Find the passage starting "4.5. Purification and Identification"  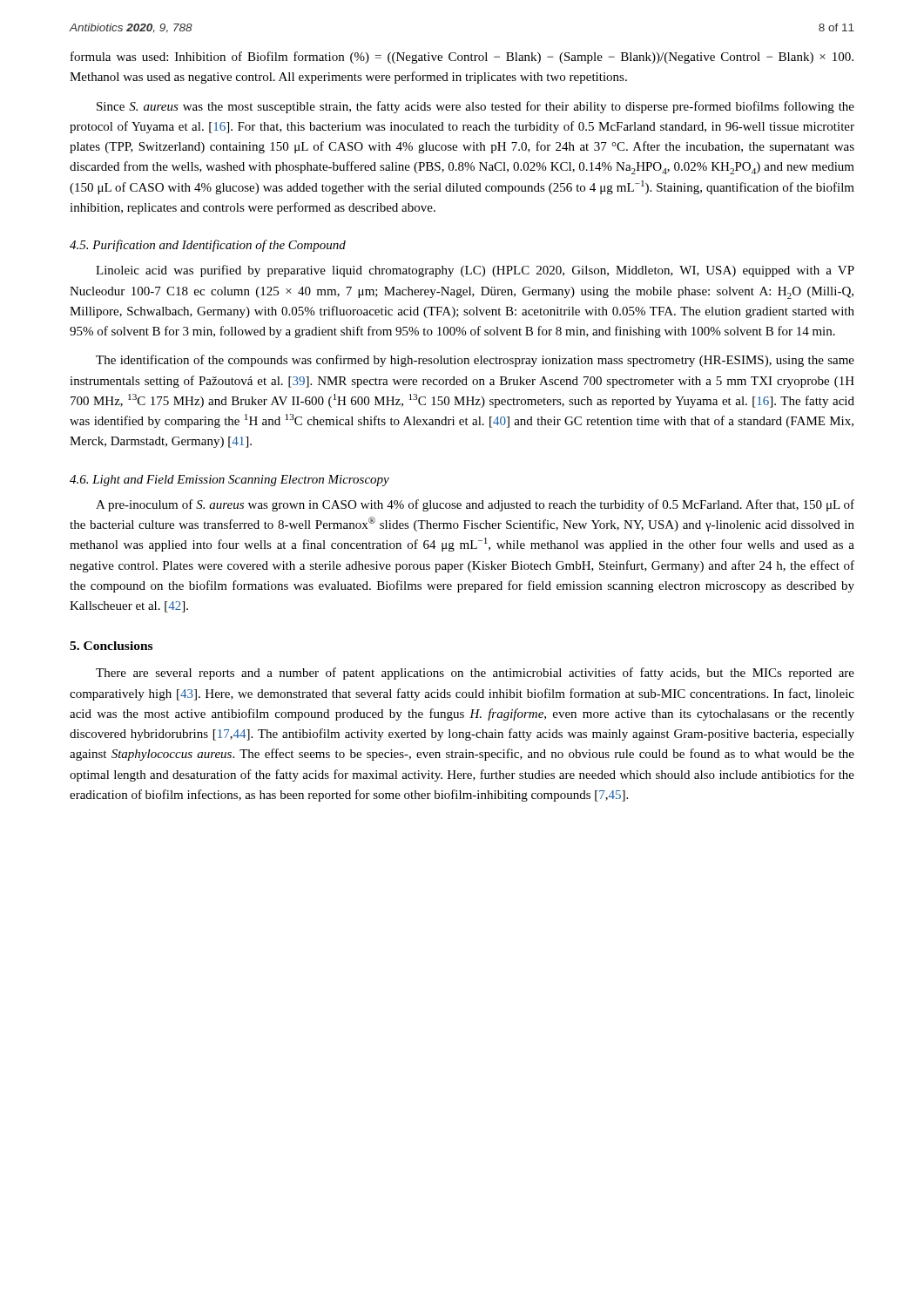pos(208,245)
